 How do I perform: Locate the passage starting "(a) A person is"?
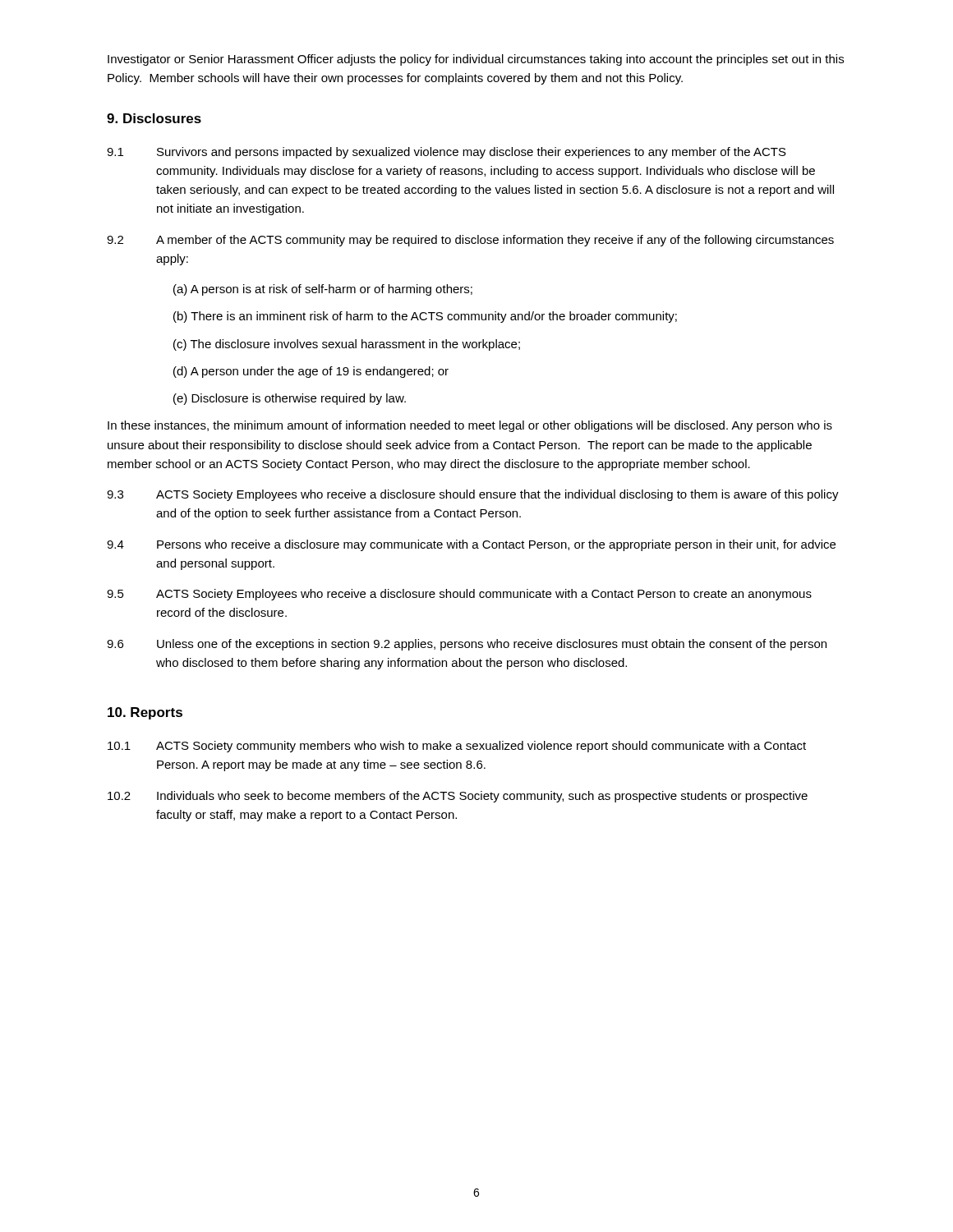point(323,289)
